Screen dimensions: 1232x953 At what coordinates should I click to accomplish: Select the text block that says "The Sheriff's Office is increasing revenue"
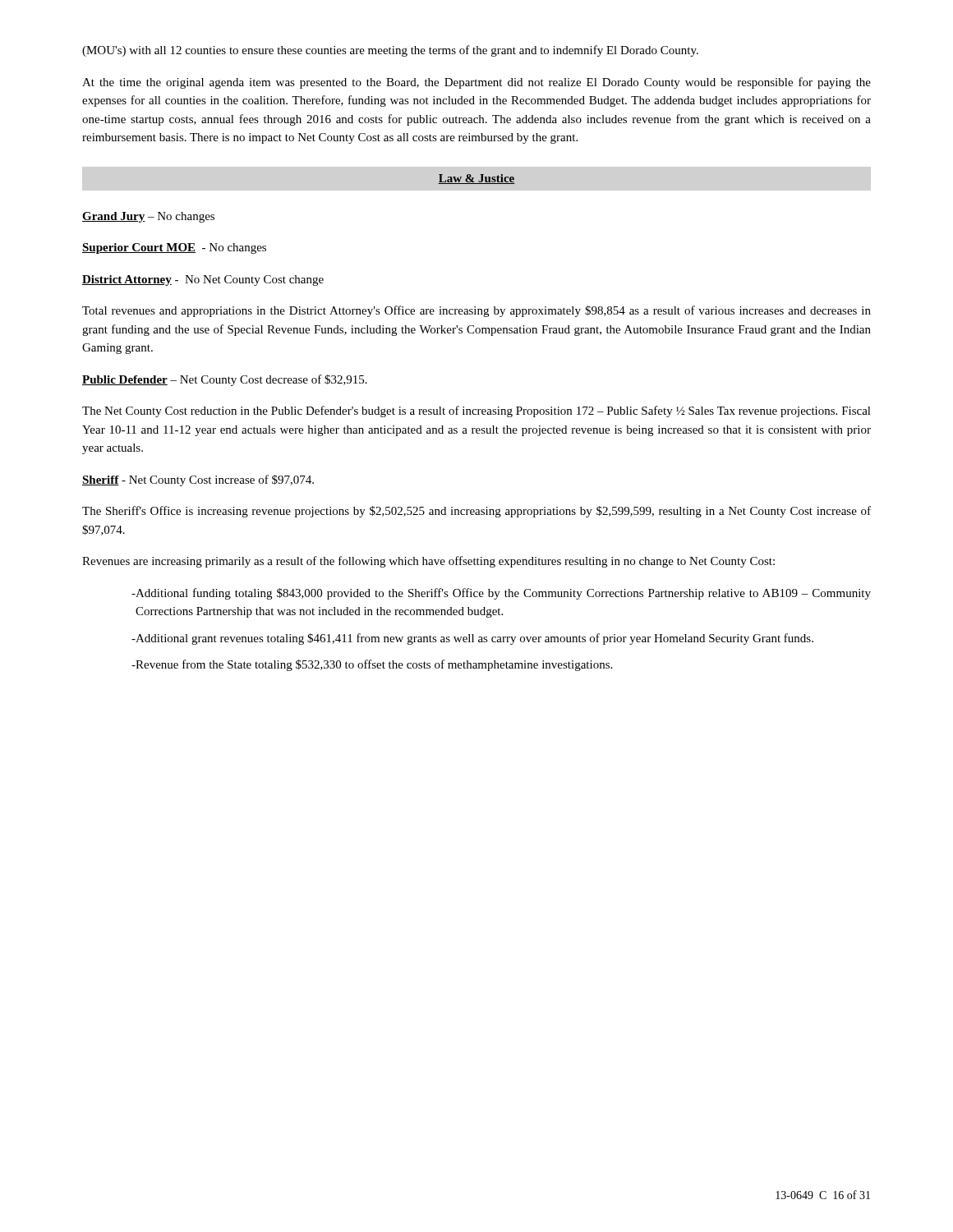coord(476,520)
